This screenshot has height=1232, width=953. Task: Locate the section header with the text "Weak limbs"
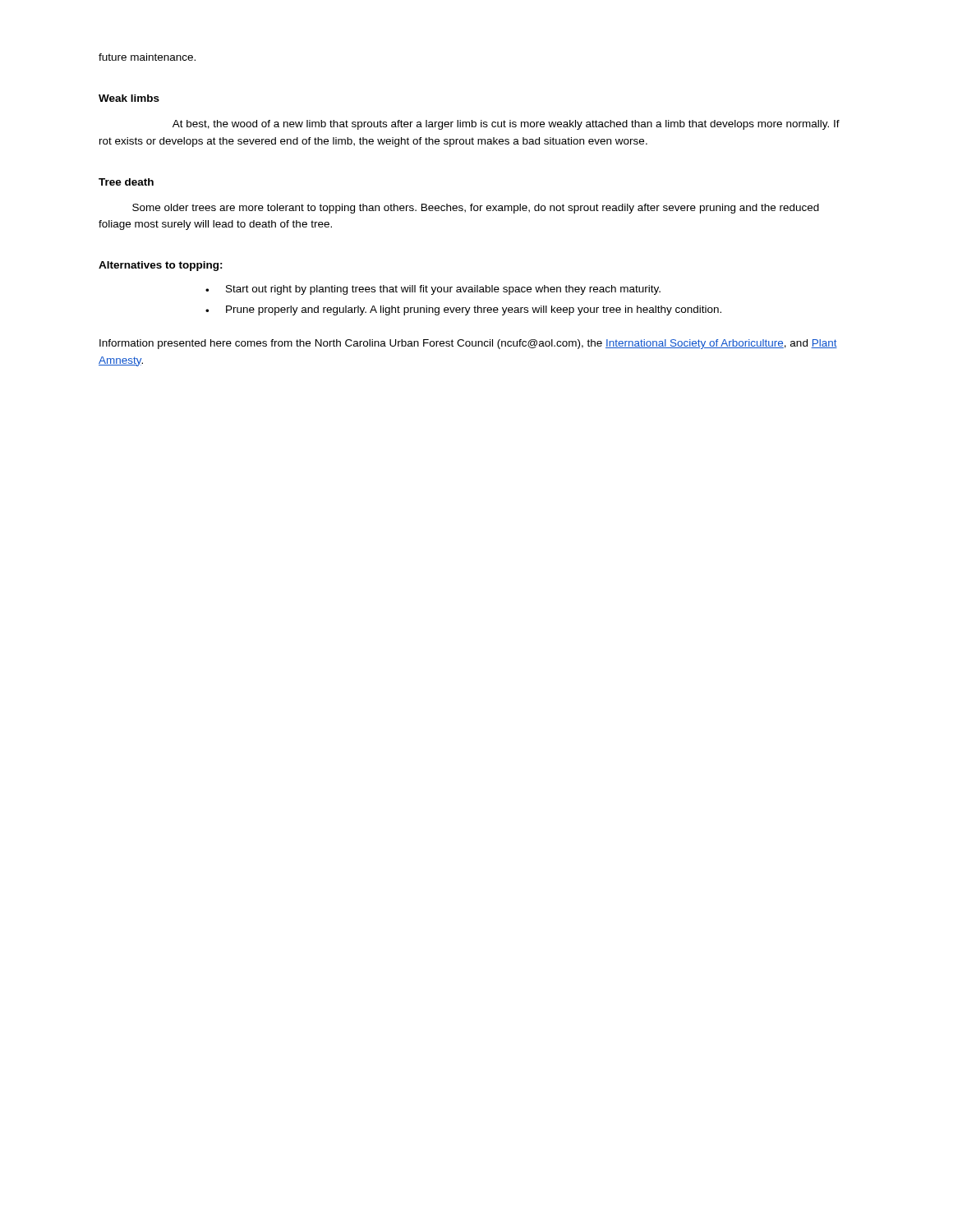pos(129,98)
